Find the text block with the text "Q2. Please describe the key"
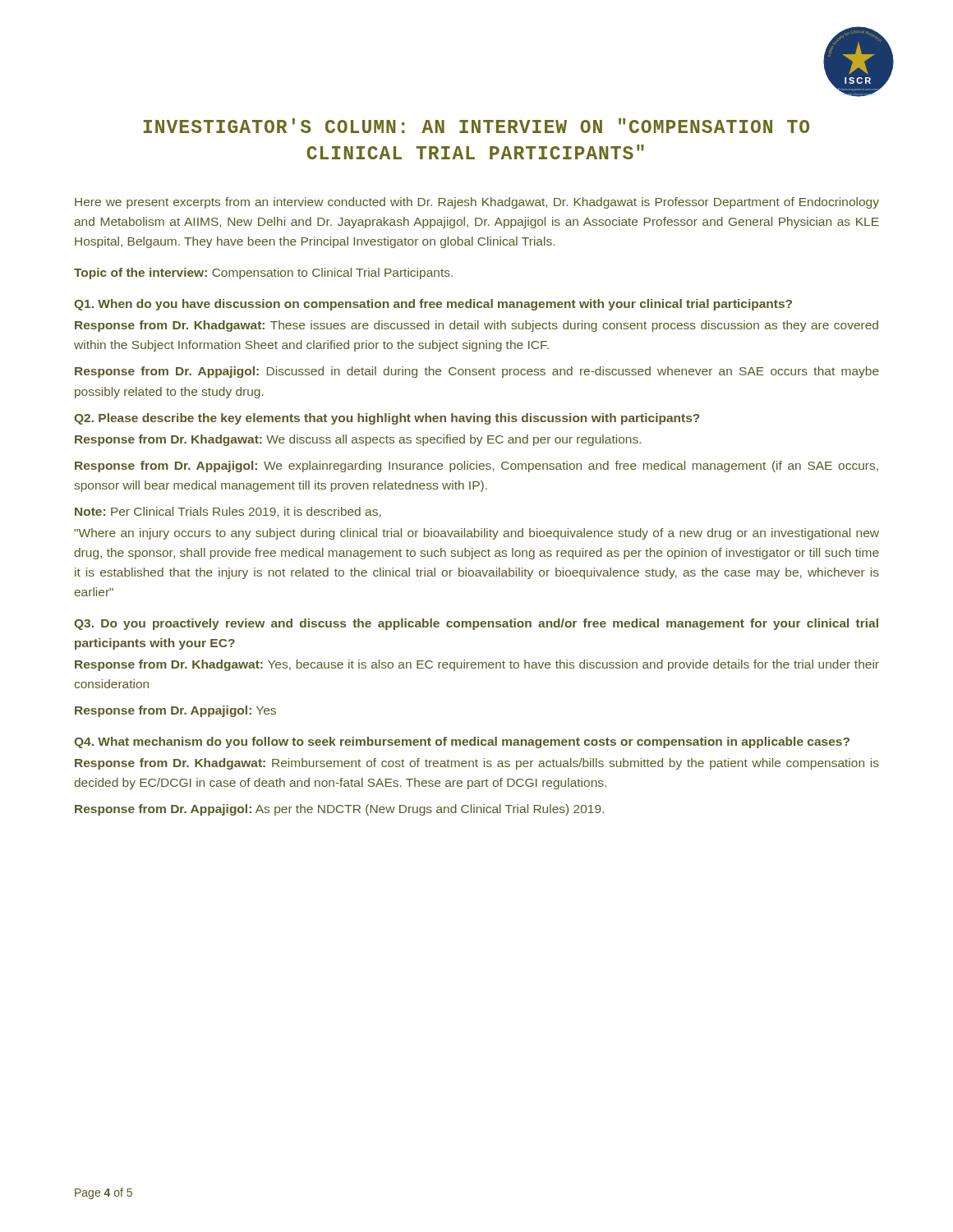Image resolution: width=953 pixels, height=1232 pixels. 387,417
